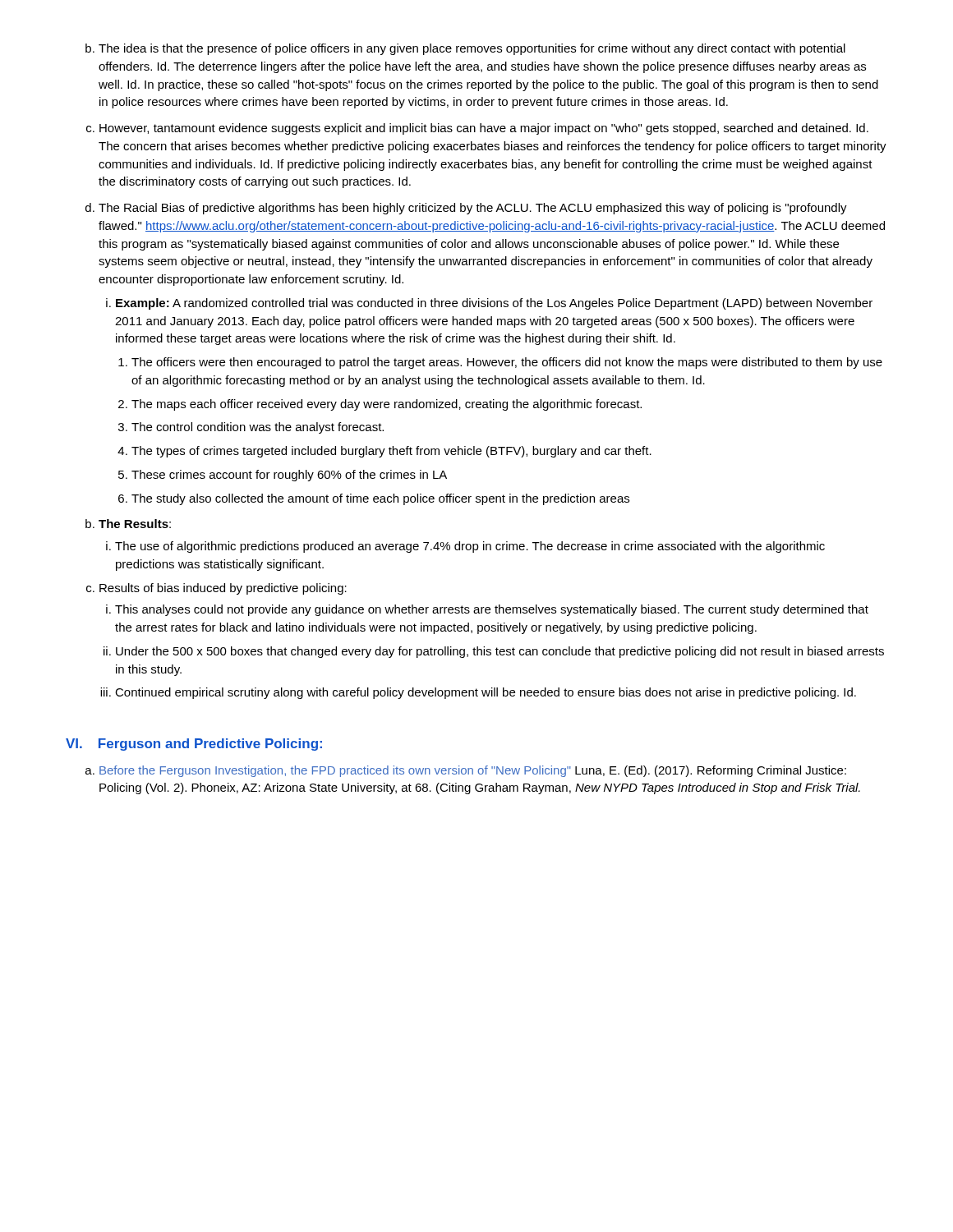Point to the block beginning "This analyses could not provide"
This screenshot has width=953, height=1232.
pyautogui.click(x=492, y=618)
